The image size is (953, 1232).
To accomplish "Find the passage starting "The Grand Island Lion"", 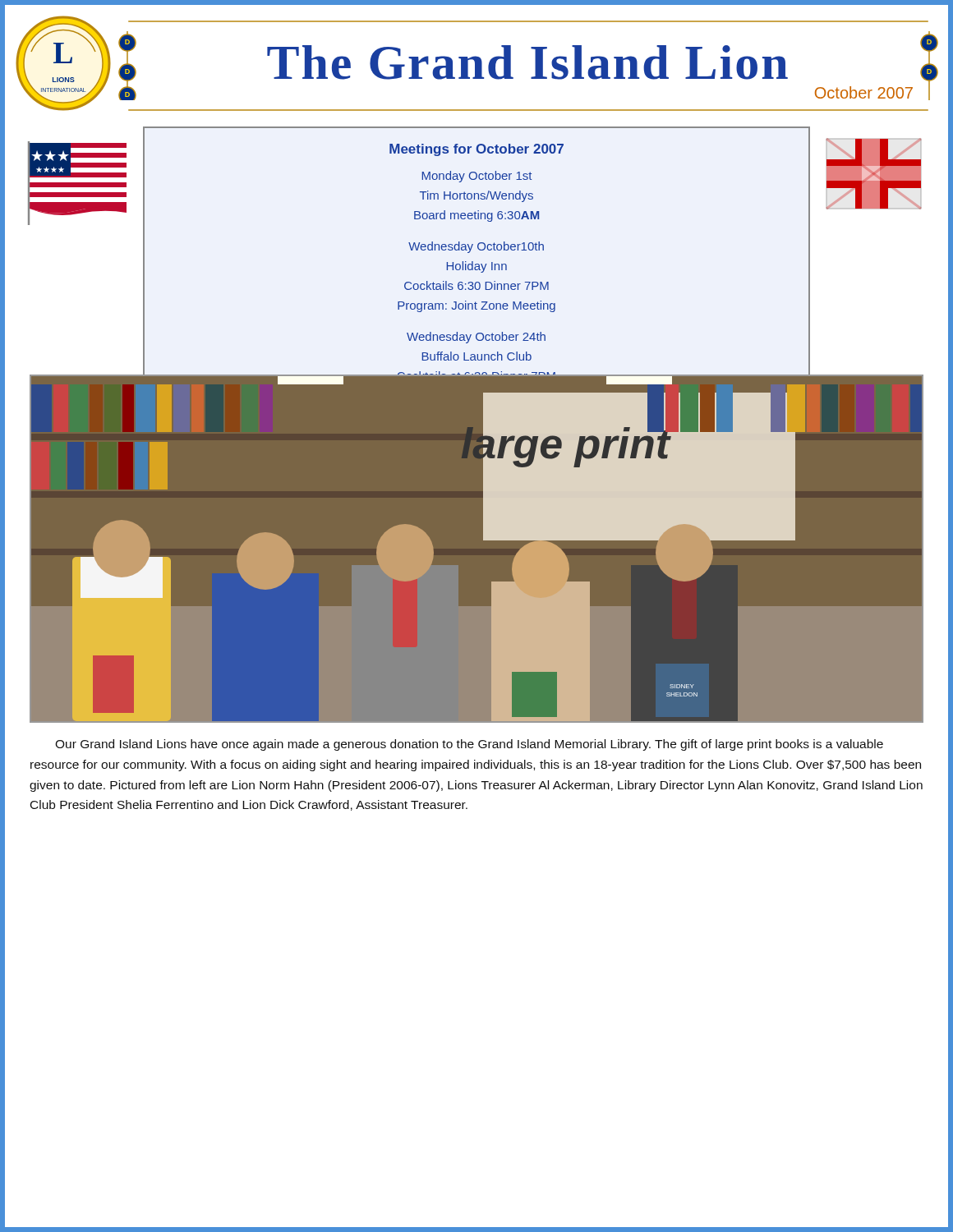I will coord(528,62).
